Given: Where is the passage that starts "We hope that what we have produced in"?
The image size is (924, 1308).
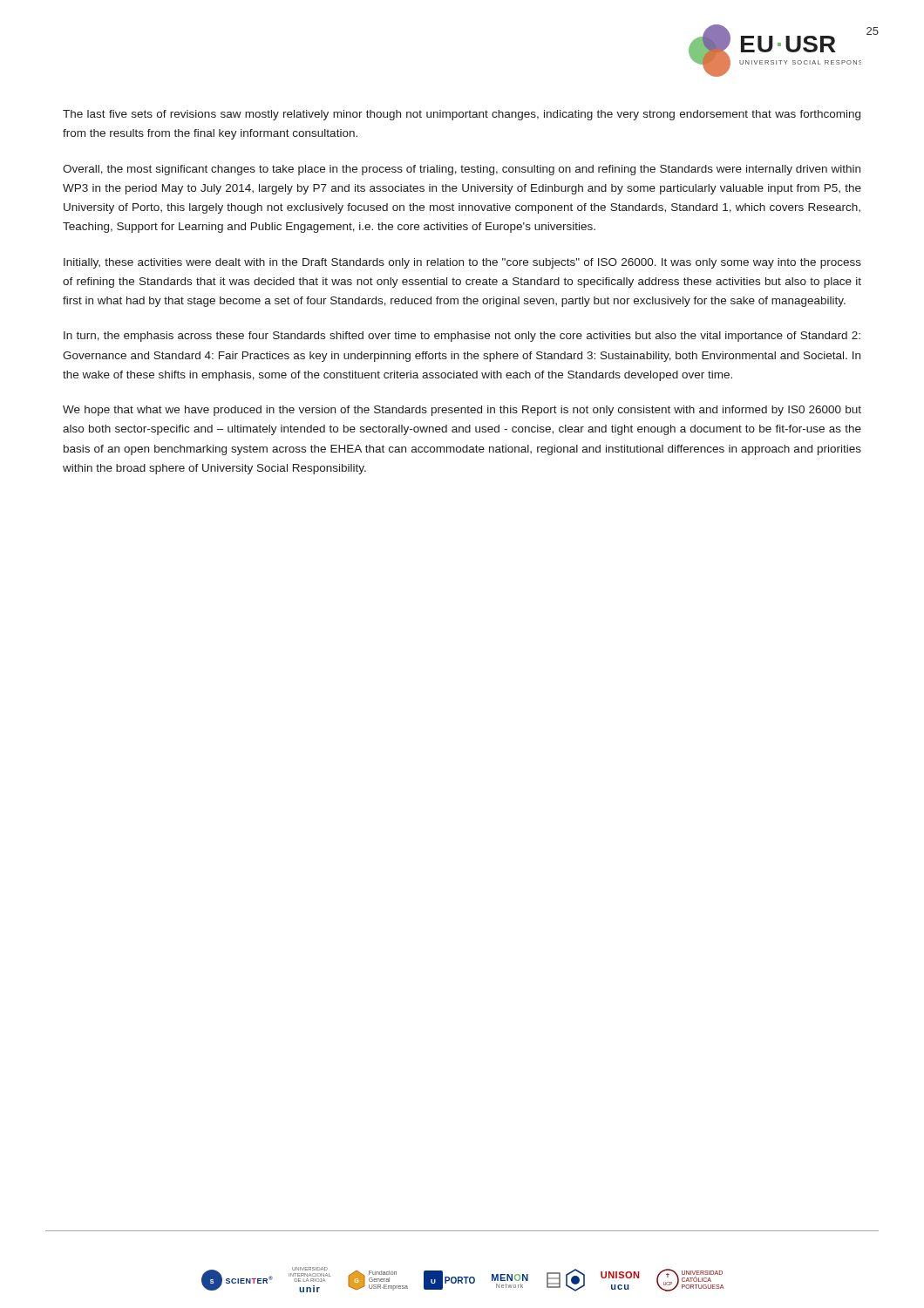Looking at the screenshot, I should pos(462,439).
